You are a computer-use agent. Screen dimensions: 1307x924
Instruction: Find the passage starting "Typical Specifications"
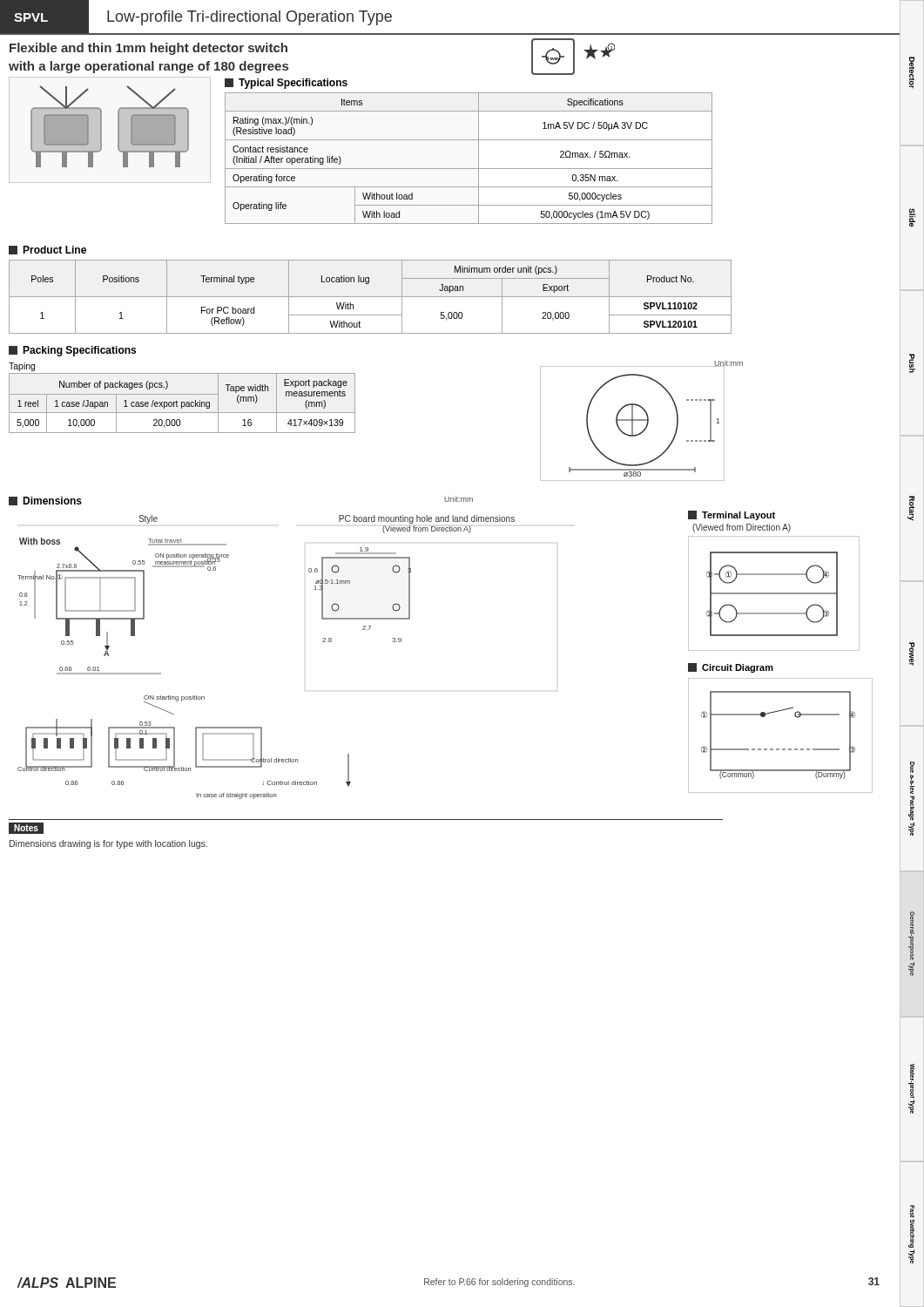(x=286, y=83)
